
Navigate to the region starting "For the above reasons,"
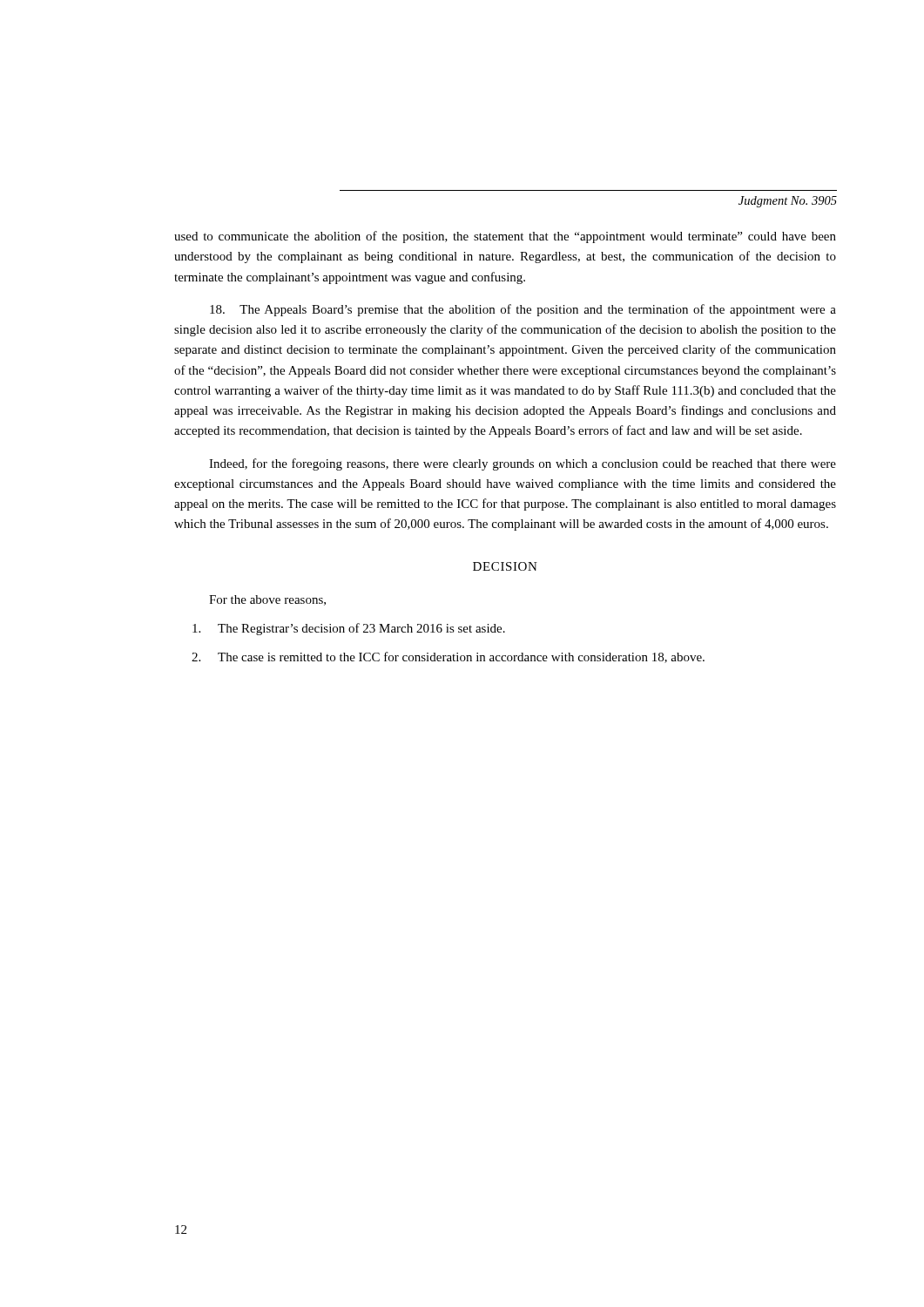268,599
